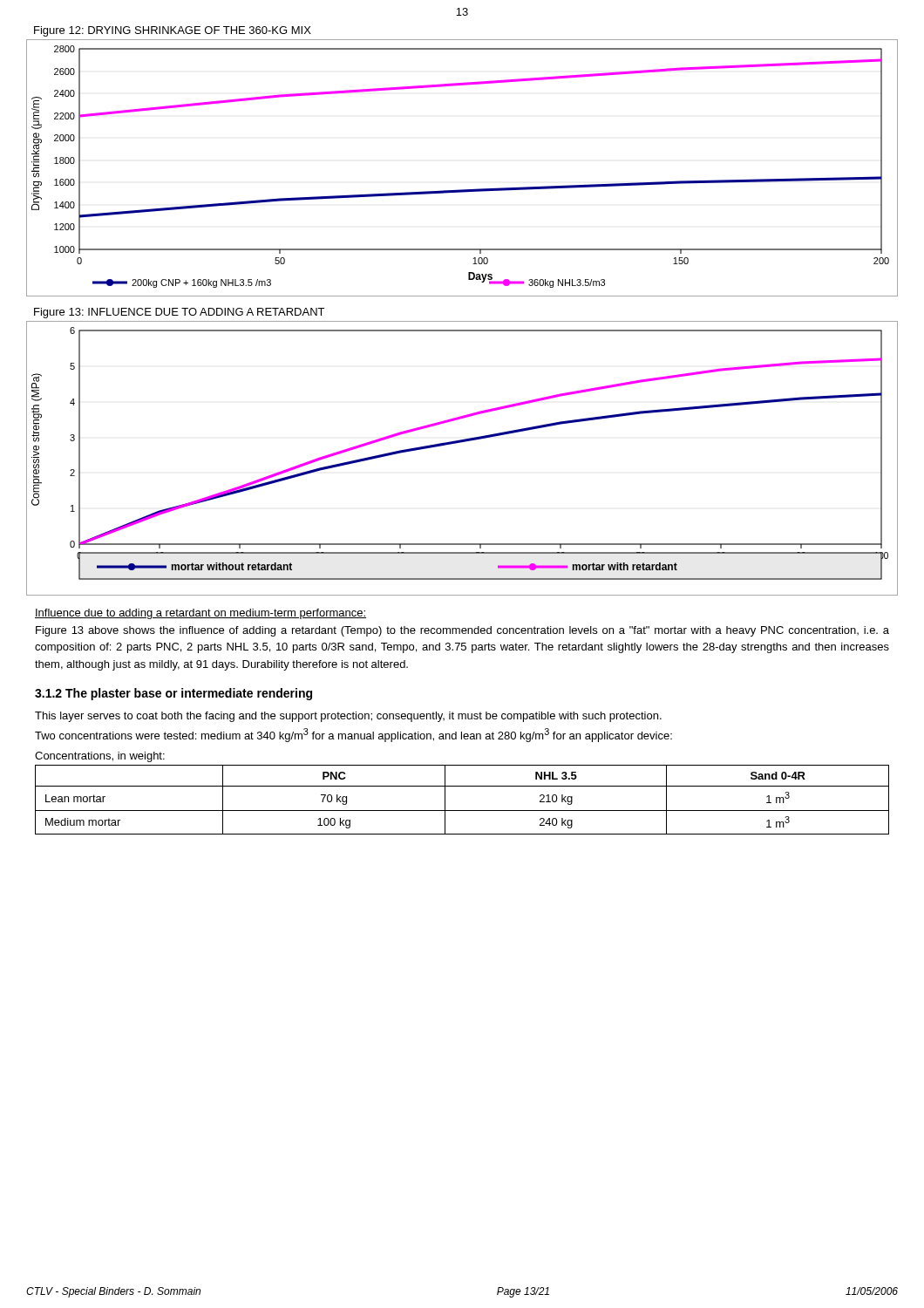Click on the region starting "Figure 13: INFLUENCE DUE TO ADDING A"

[x=179, y=312]
